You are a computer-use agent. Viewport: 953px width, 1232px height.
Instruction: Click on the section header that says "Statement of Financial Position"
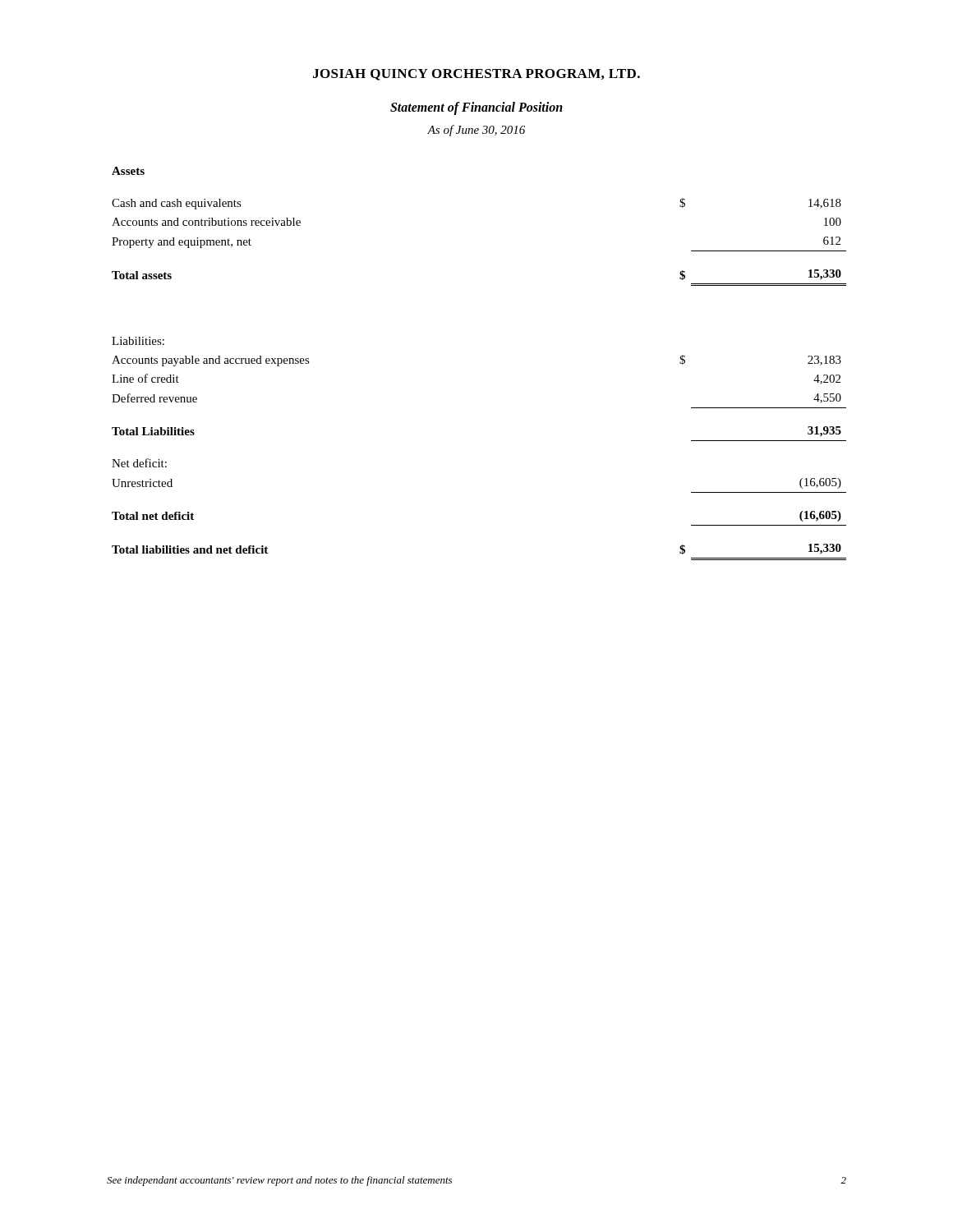coord(476,108)
